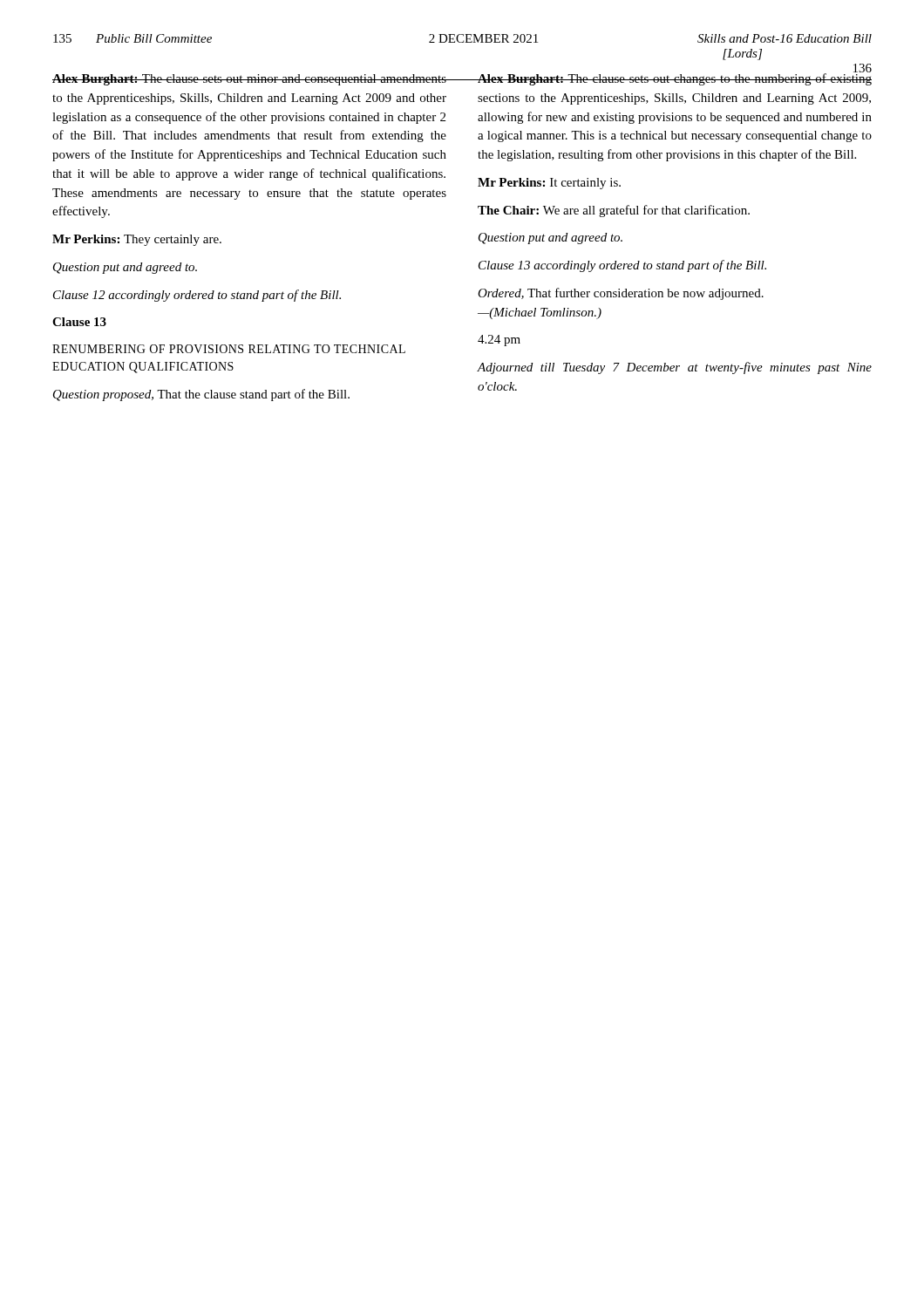
Task: Navigate to the text starting "Alex Burghart: The clause sets out changes"
Action: [x=675, y=117]
